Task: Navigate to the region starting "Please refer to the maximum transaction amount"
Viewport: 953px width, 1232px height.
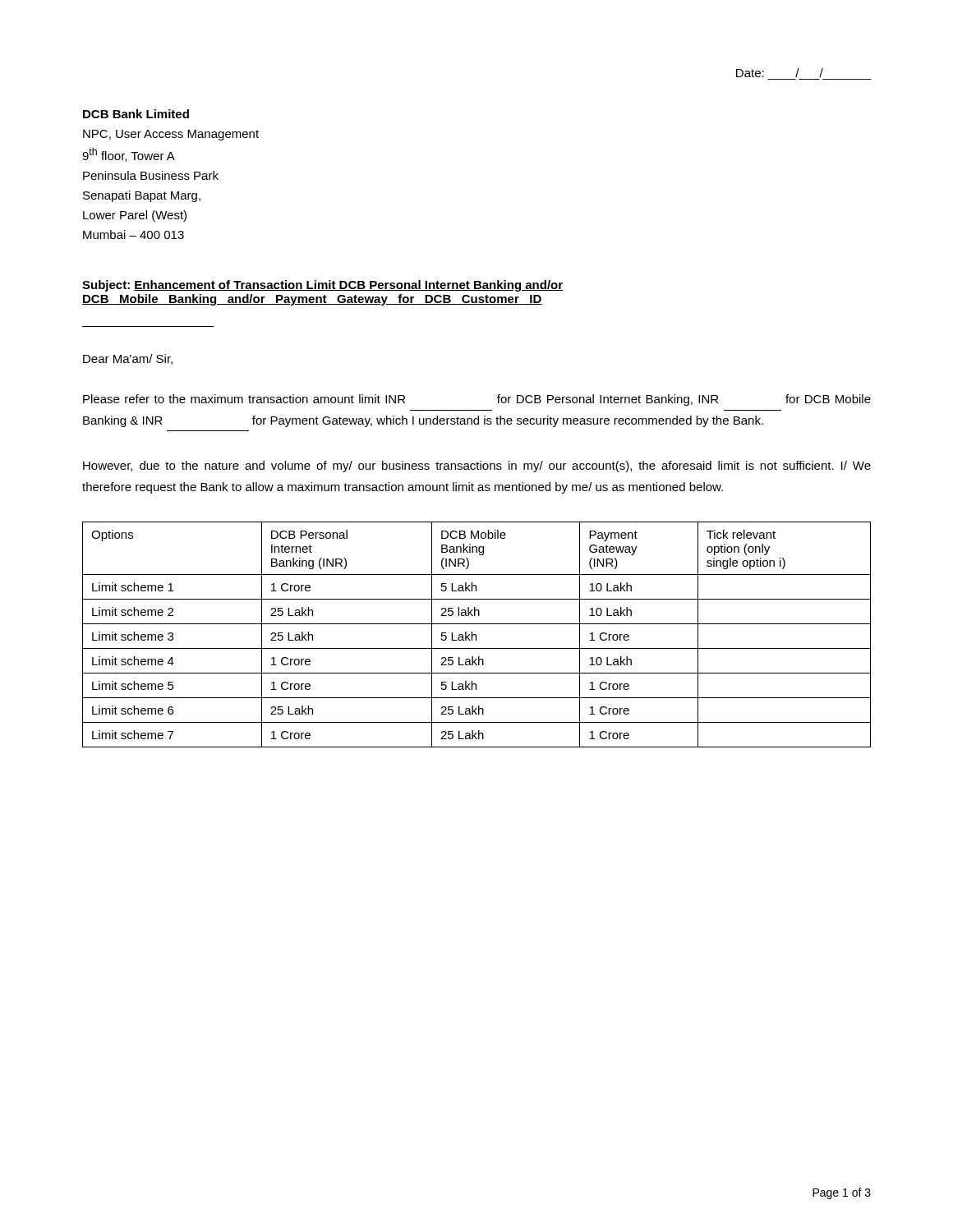Action: click(x=476, y=409)
